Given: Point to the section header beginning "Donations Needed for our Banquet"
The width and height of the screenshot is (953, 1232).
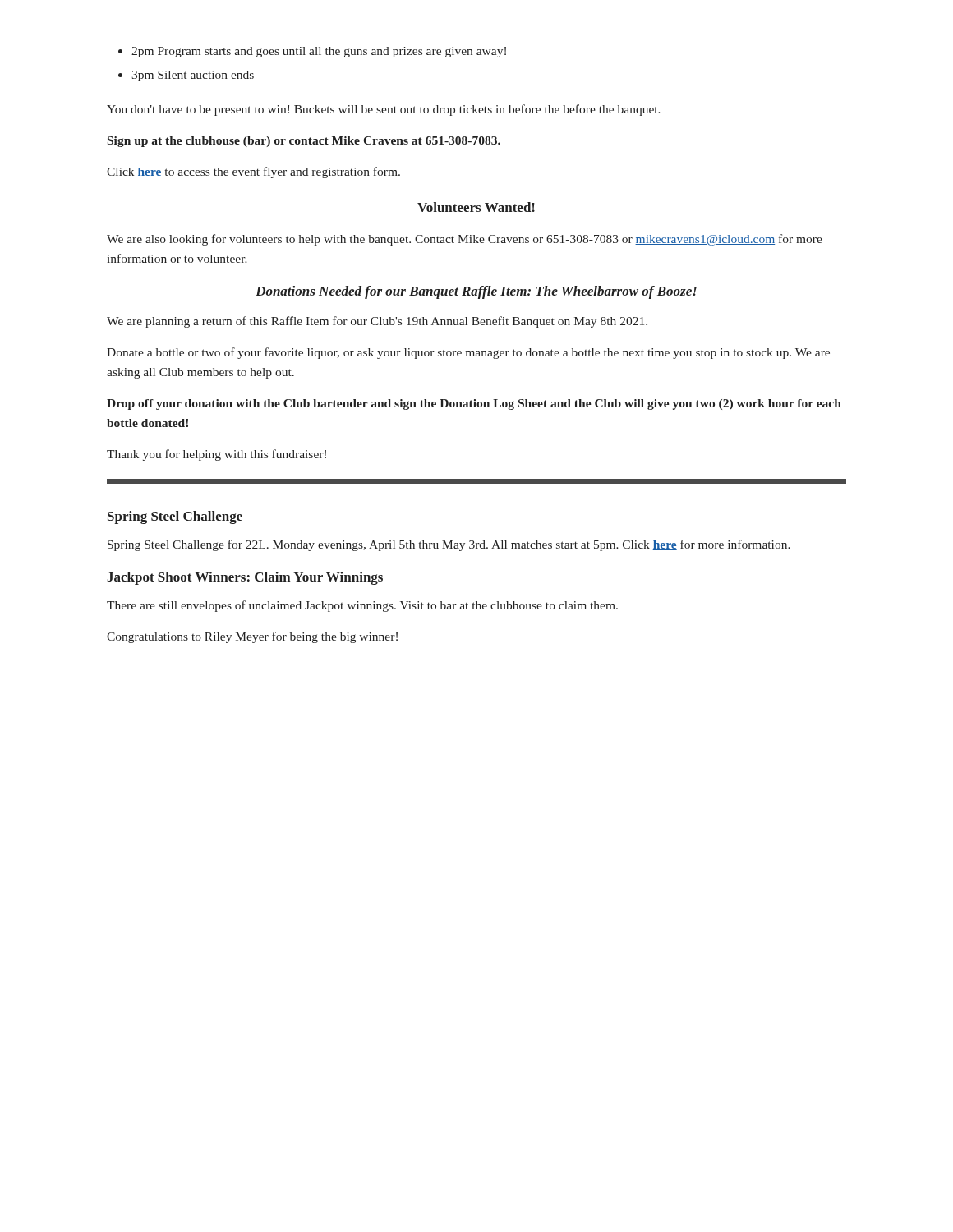Looking at the screenshot, I should coord(476,291).
